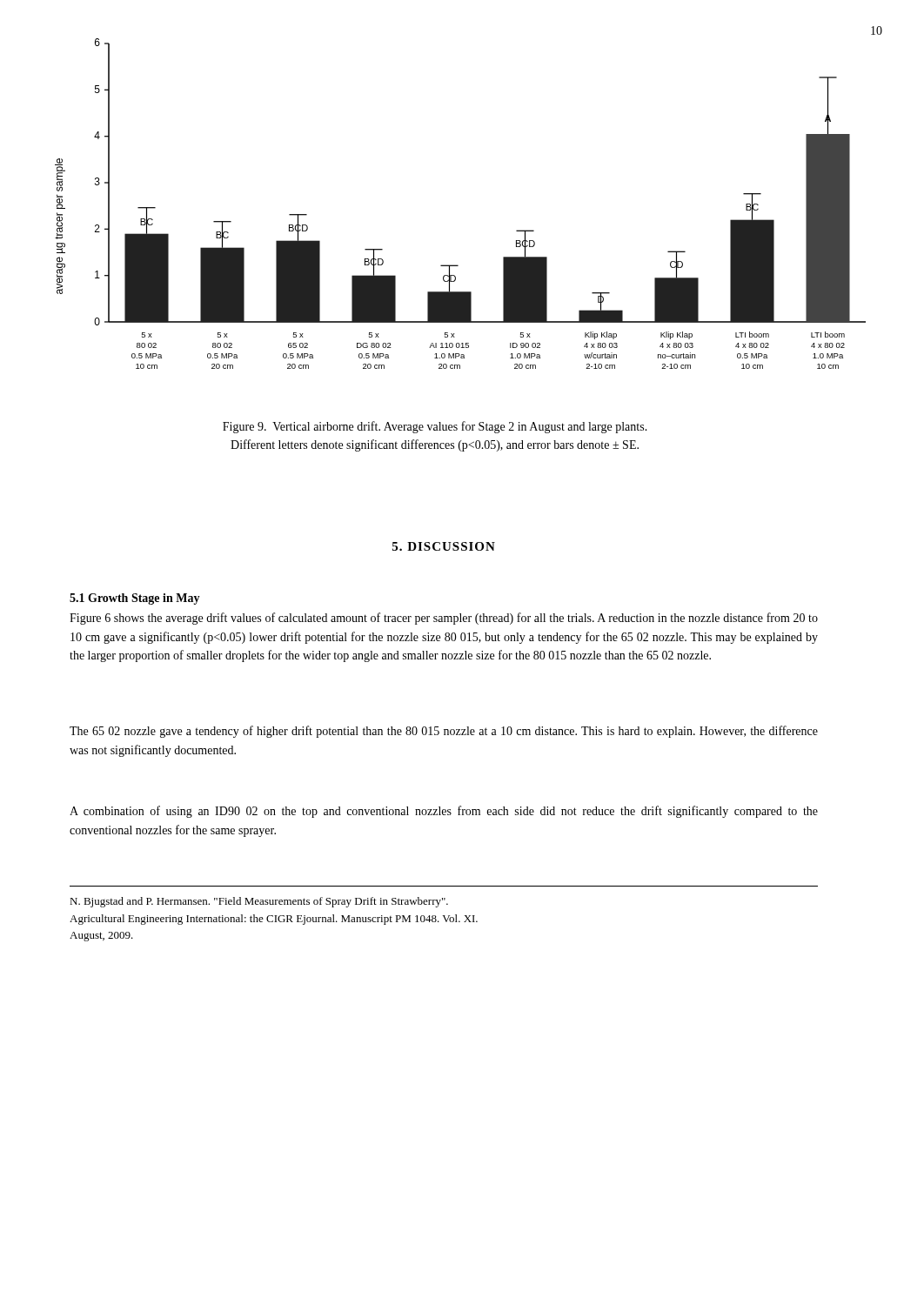Locate the caption with the text "Figure 9. Vertical airborne"
The width and height of the screenshot is (924, 1305).
click(435, 436)
